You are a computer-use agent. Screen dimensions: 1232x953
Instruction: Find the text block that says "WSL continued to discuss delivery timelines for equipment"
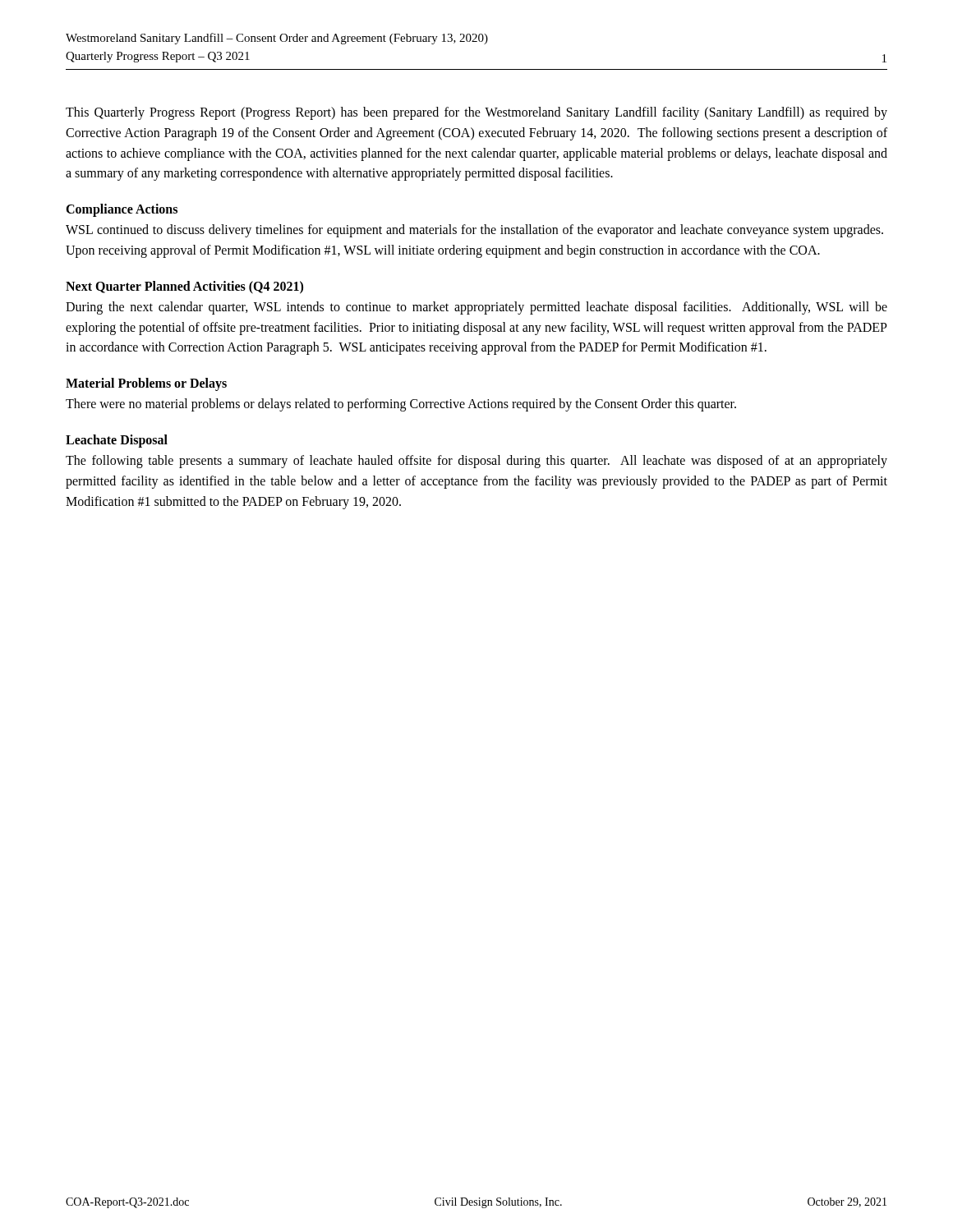point(476,240)
